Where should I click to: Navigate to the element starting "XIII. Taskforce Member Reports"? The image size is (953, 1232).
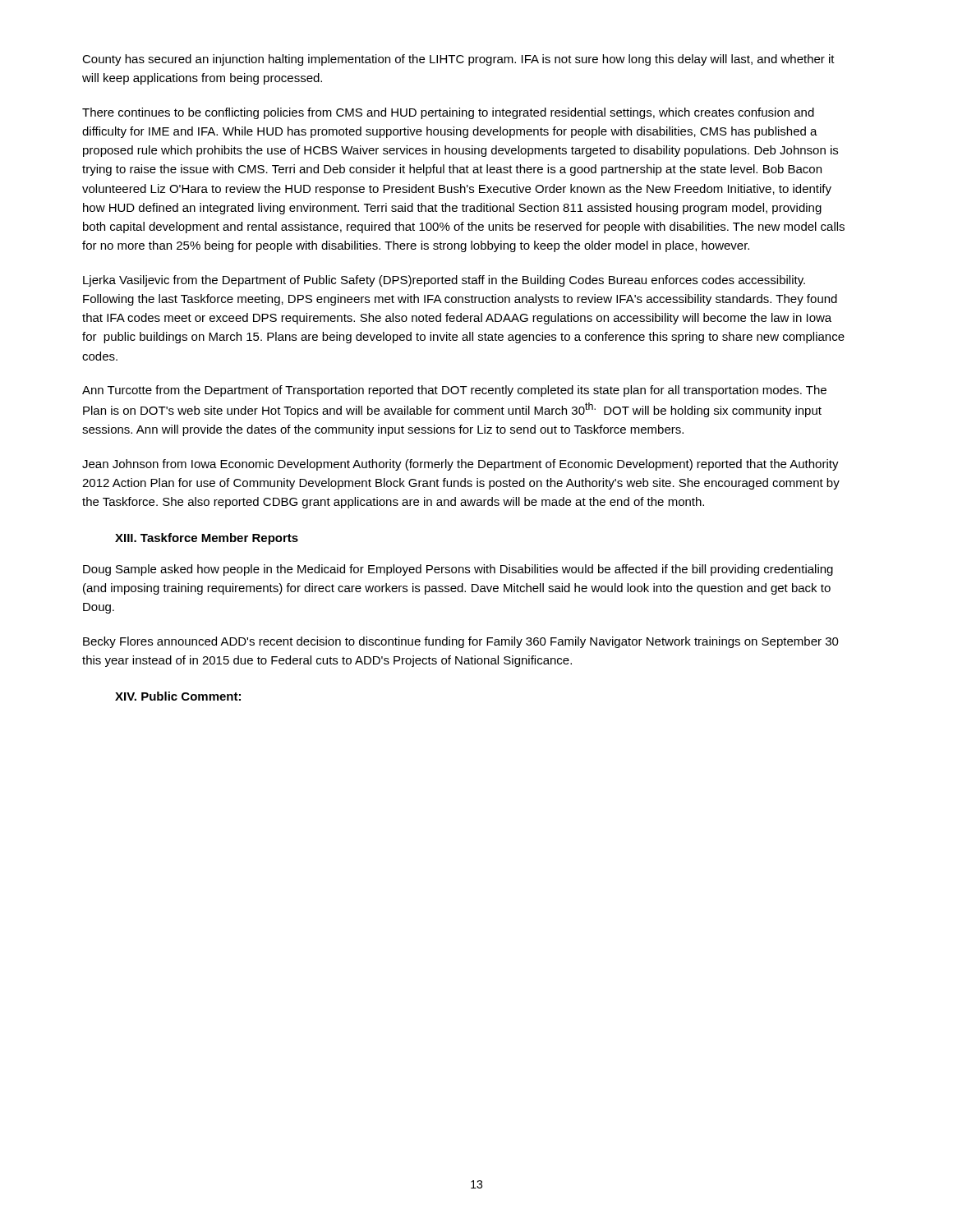point(207,538)
